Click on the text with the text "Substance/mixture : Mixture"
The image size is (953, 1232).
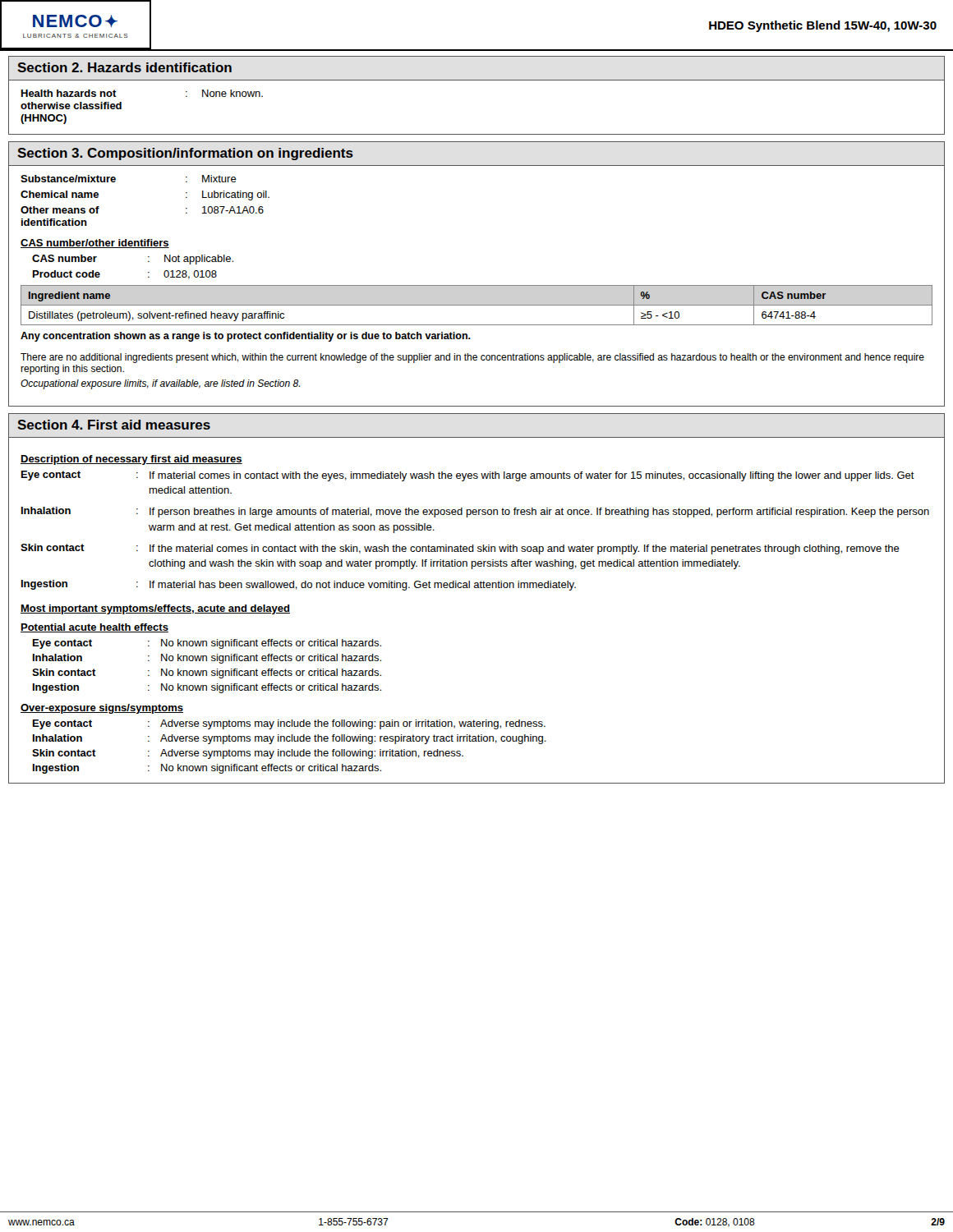77,179
